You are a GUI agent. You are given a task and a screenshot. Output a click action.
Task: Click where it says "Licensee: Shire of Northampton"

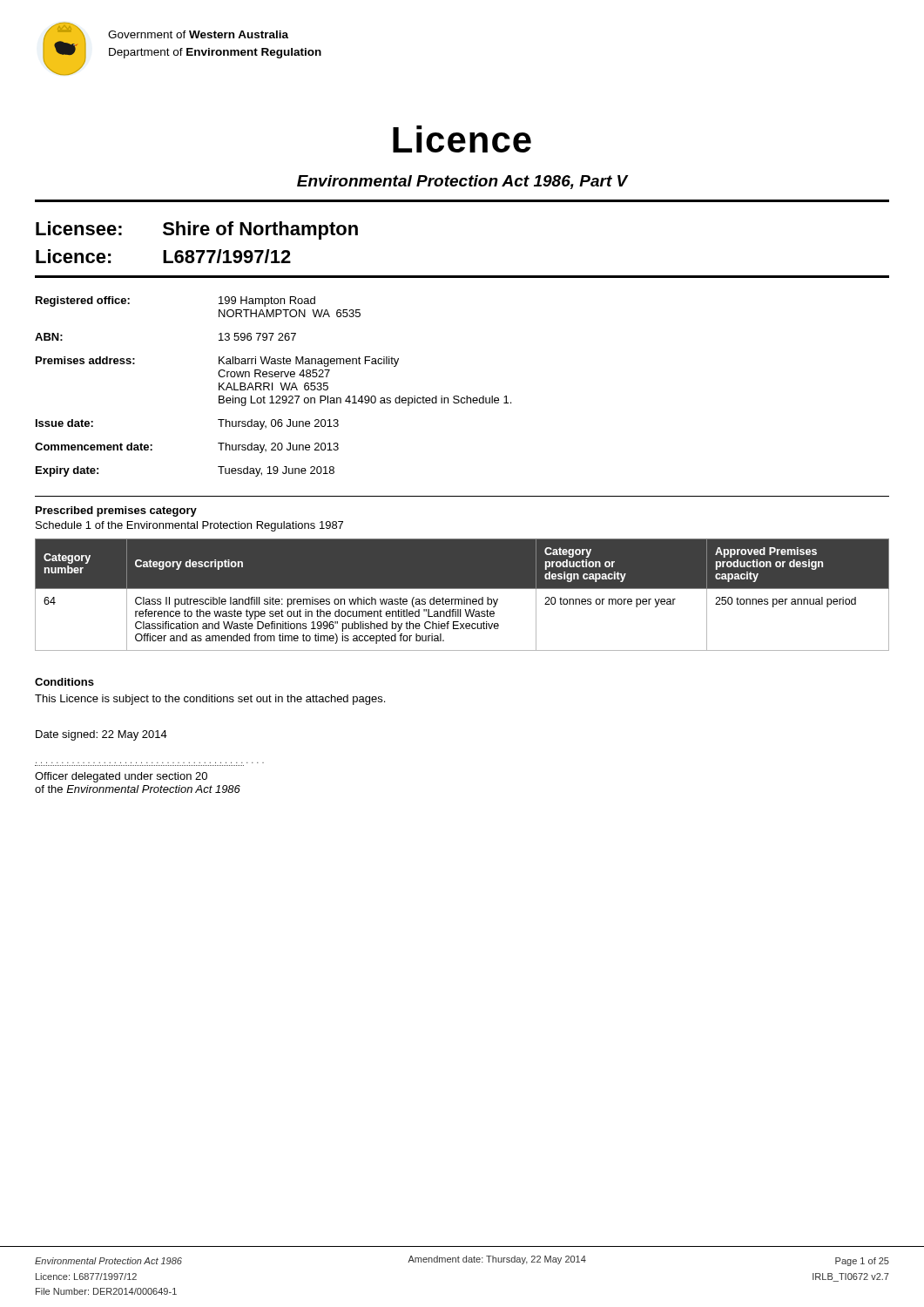197,229
